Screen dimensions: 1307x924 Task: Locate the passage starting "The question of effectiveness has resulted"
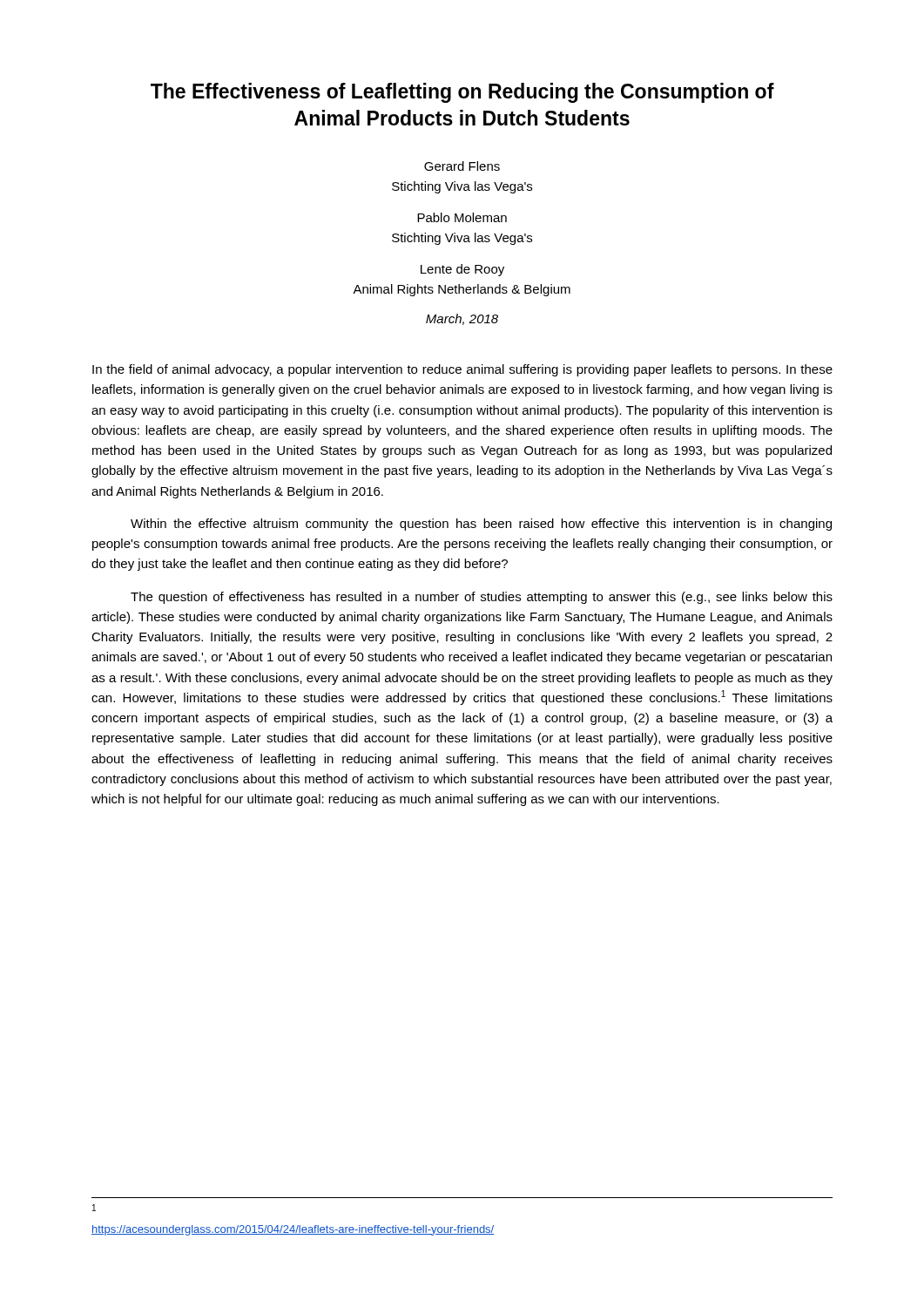pyautogui.click(x=462, y=697)
